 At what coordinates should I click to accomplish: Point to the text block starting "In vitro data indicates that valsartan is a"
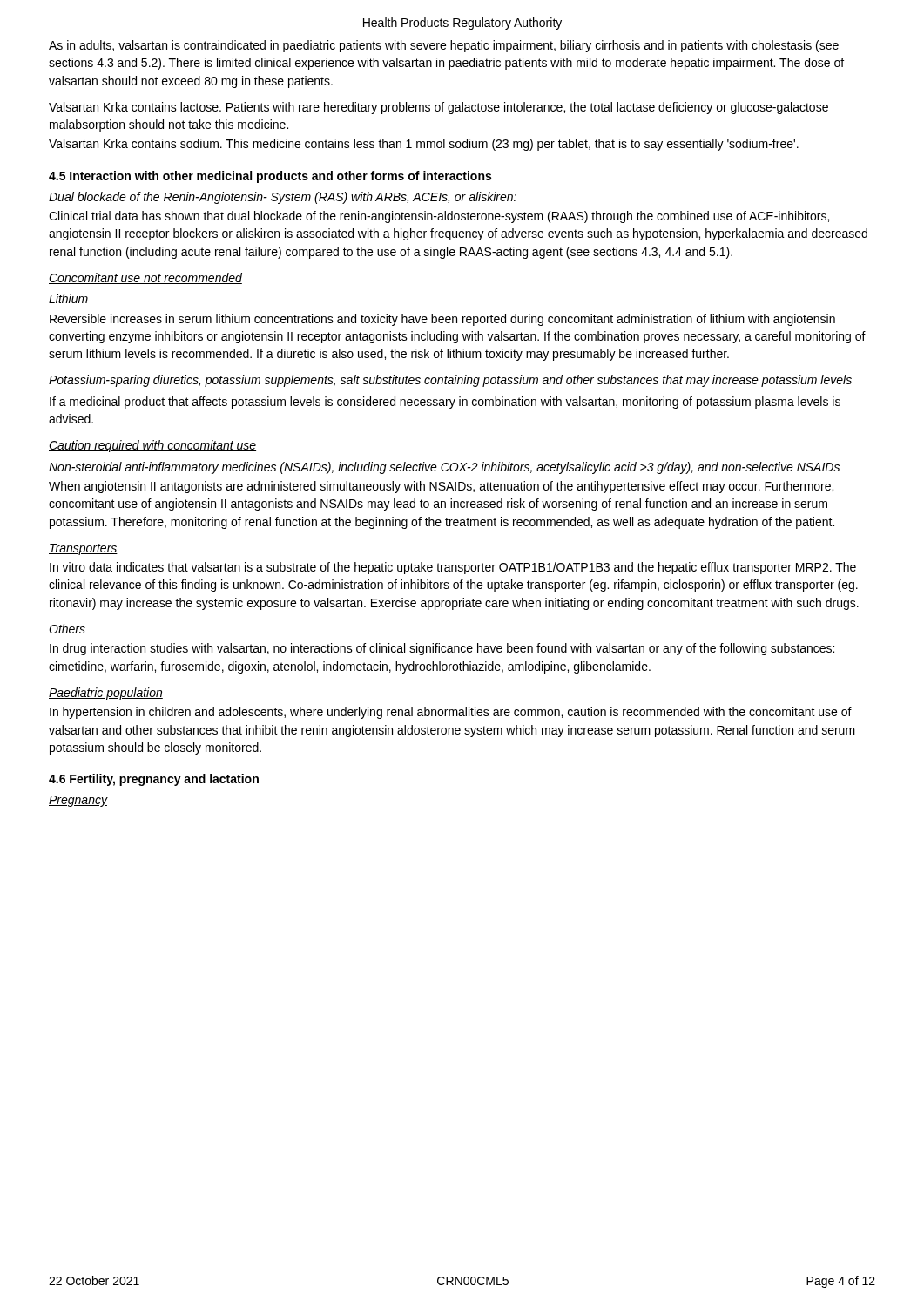454,585
